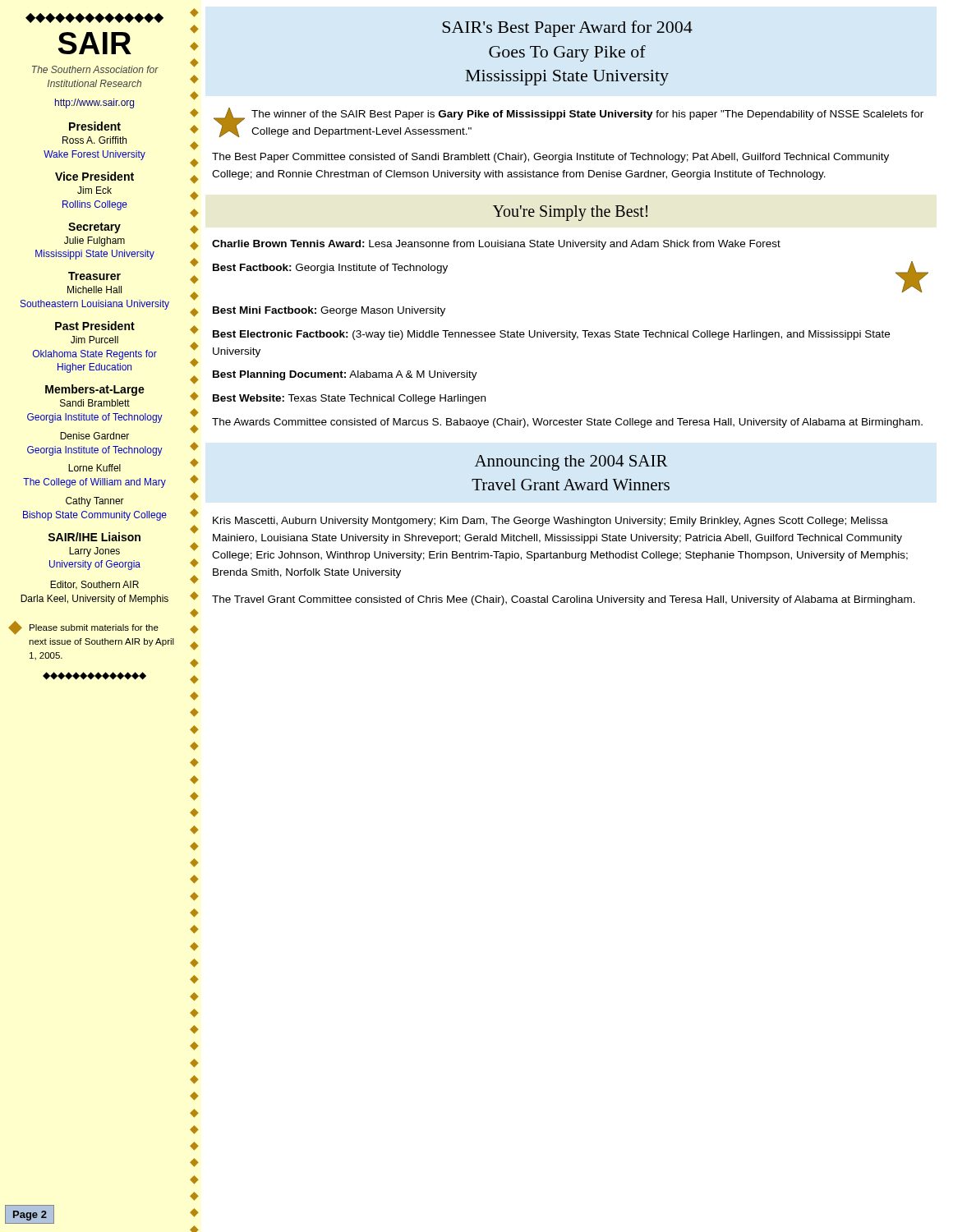
Task: Click on the text block containing "Cathy Tanner Bishop"
Action: coord(94,508)
